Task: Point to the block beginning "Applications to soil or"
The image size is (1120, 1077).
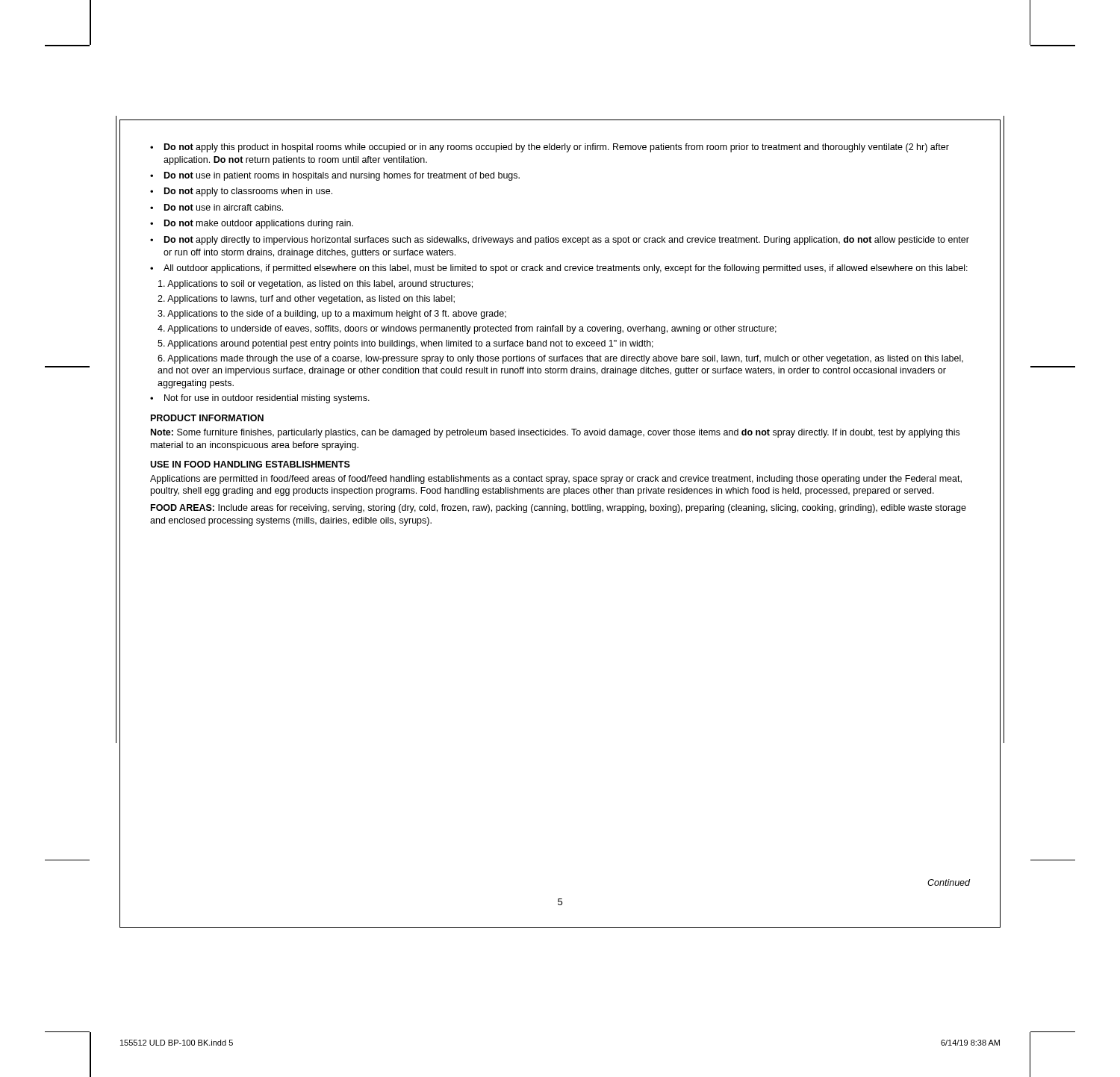Action: [x=315, y=285]
